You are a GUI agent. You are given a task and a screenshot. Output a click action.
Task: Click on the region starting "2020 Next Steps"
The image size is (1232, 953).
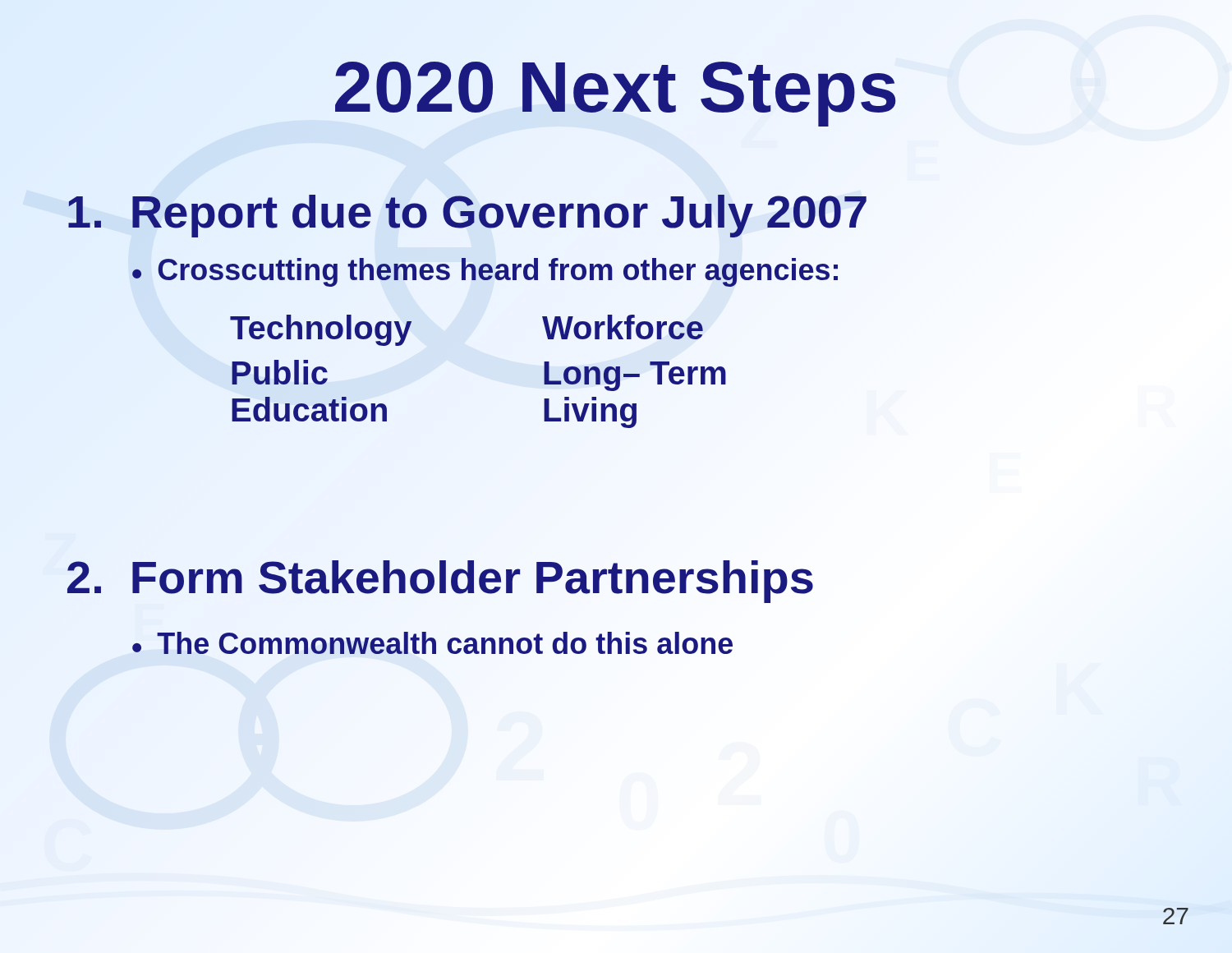(x=616, y=87)
